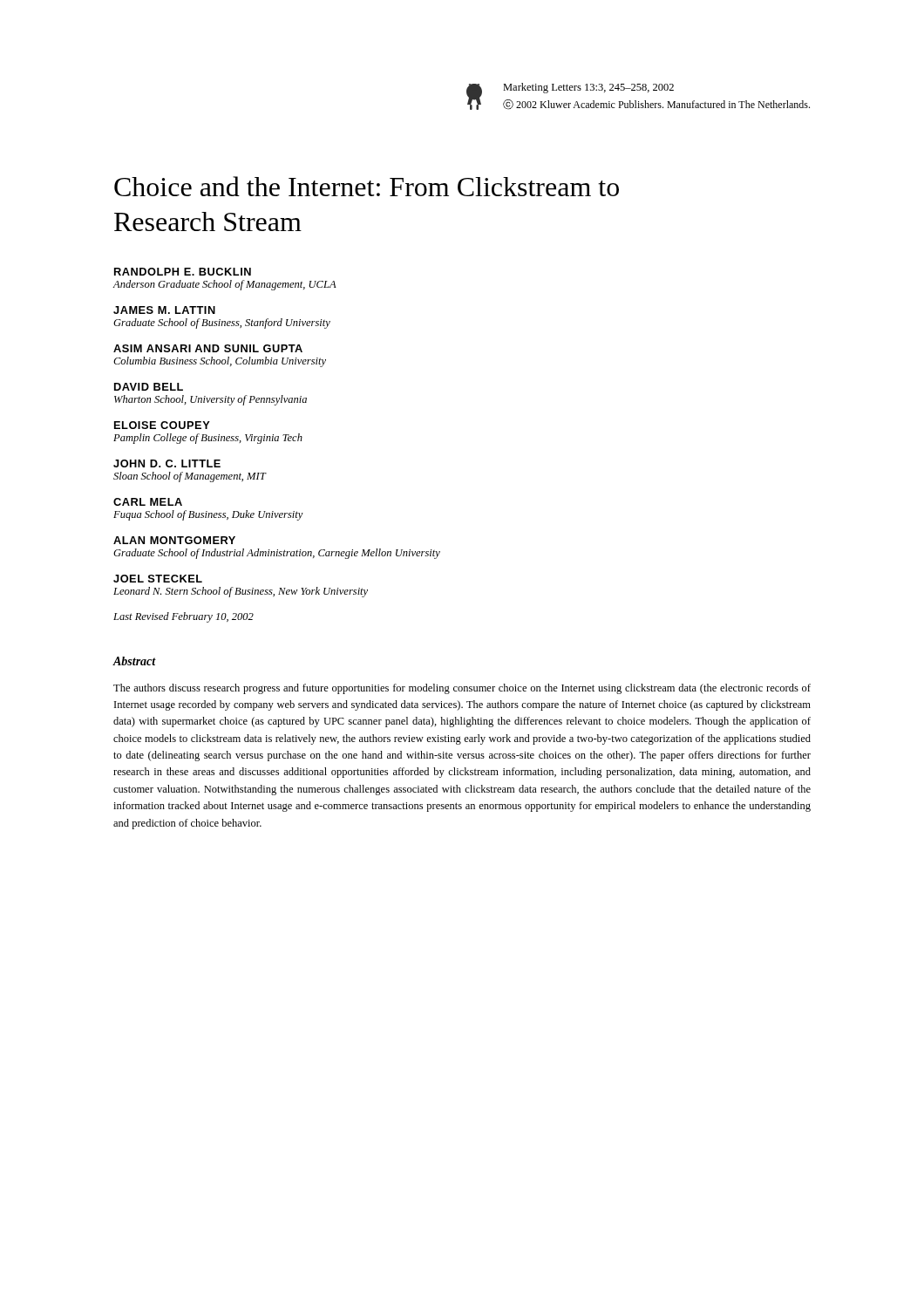Click the passage that begins "Last Revised February"
The height and width of the screenshot is (1308, 924).
pos(183,617)
